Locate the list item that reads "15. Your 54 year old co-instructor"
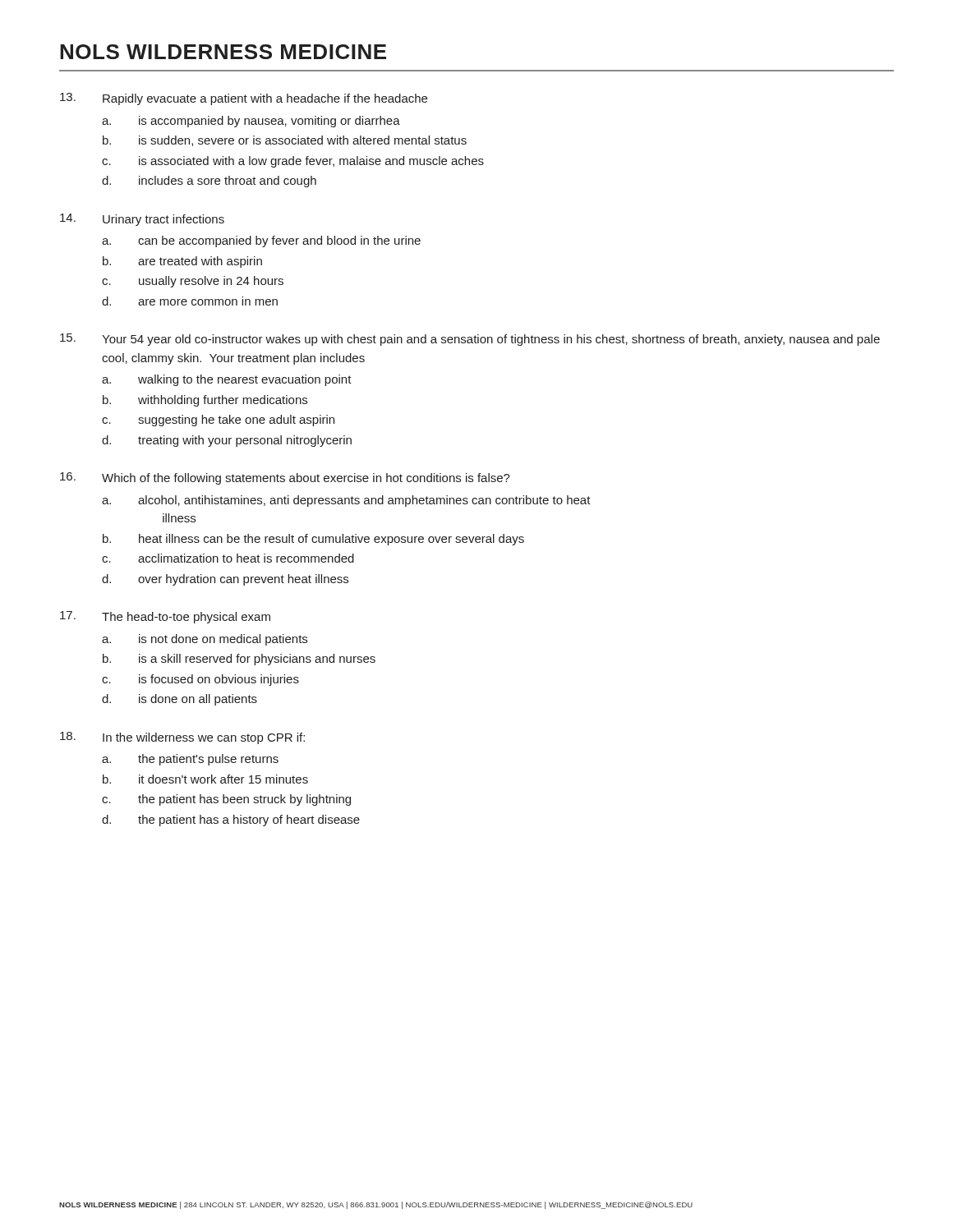 (x=470, y=340)
